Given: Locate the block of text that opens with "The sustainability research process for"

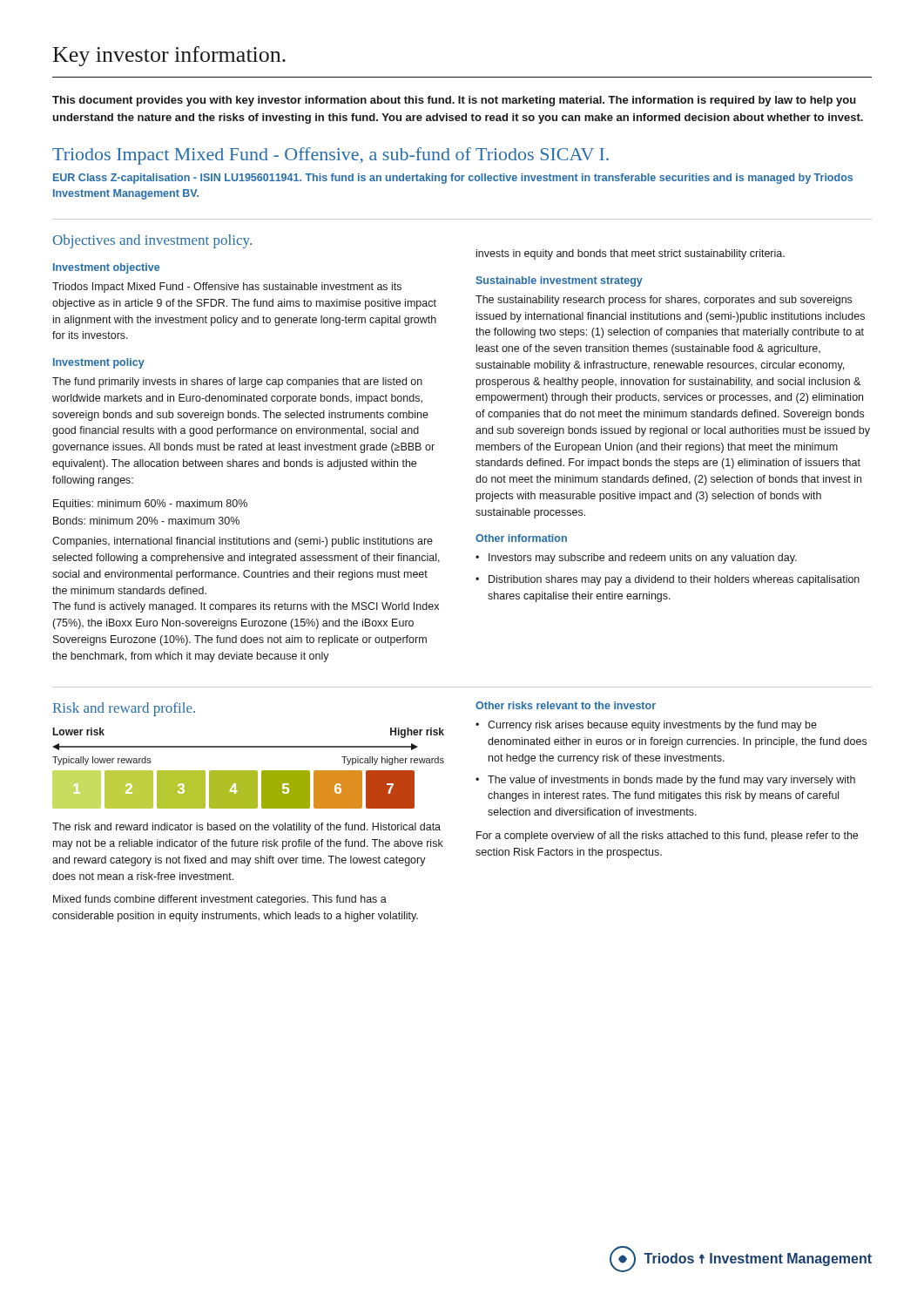Looking at the screenshot, I should click(x=674, y=406).
